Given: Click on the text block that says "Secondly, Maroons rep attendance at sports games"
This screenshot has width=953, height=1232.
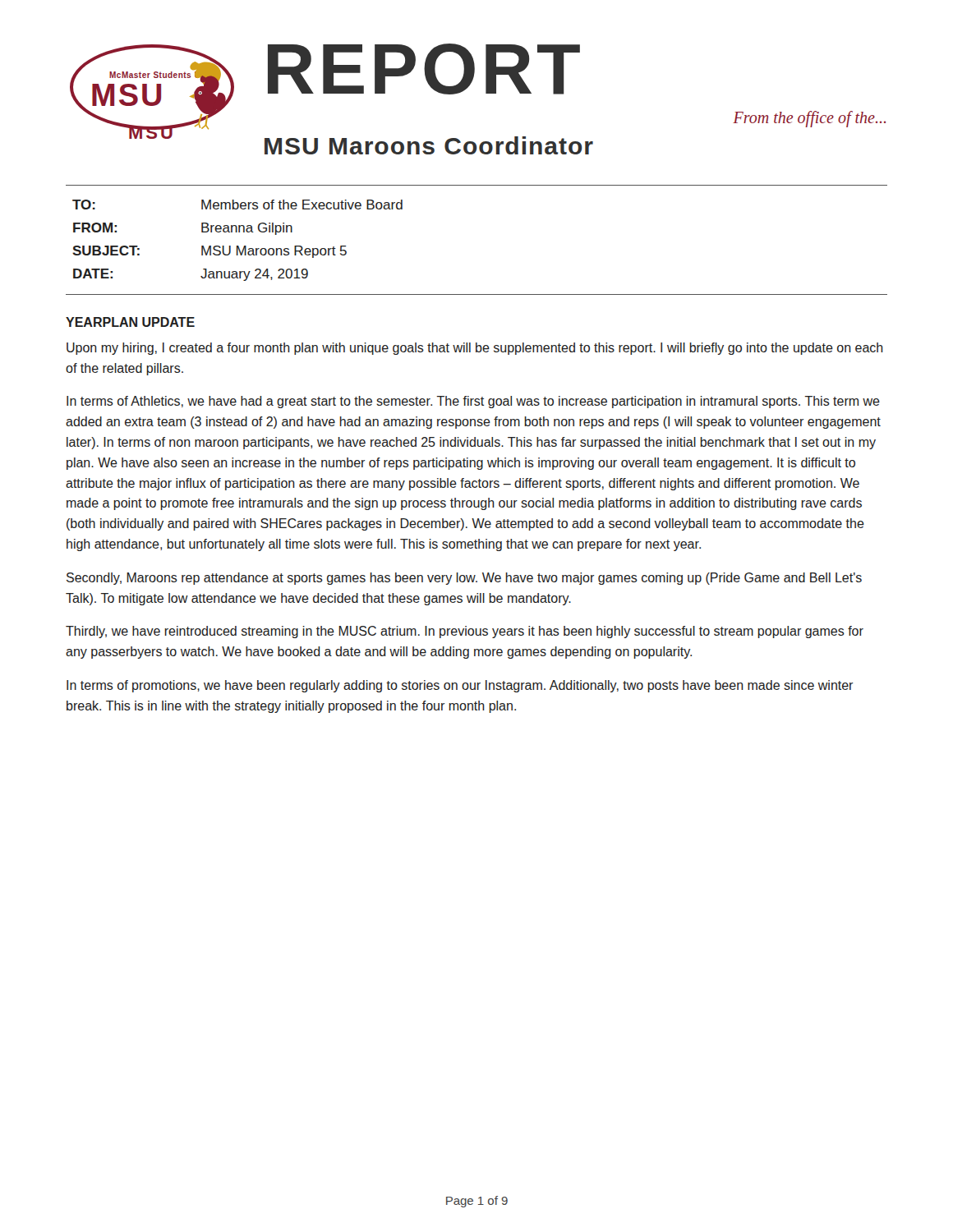Looking at the screenshot, I should point(464,588).
